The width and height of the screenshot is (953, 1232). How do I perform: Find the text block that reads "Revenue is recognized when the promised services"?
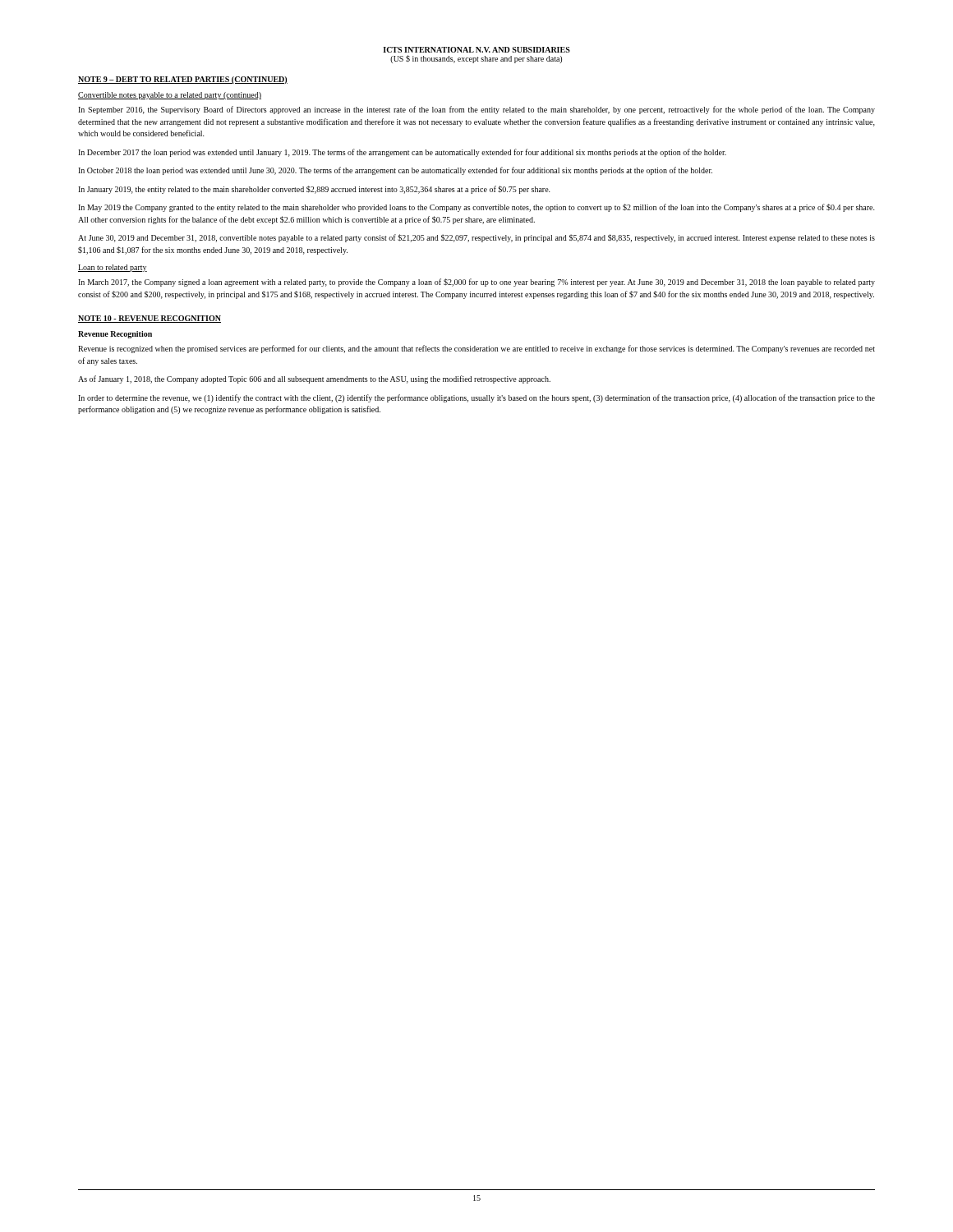coord(476,355)
